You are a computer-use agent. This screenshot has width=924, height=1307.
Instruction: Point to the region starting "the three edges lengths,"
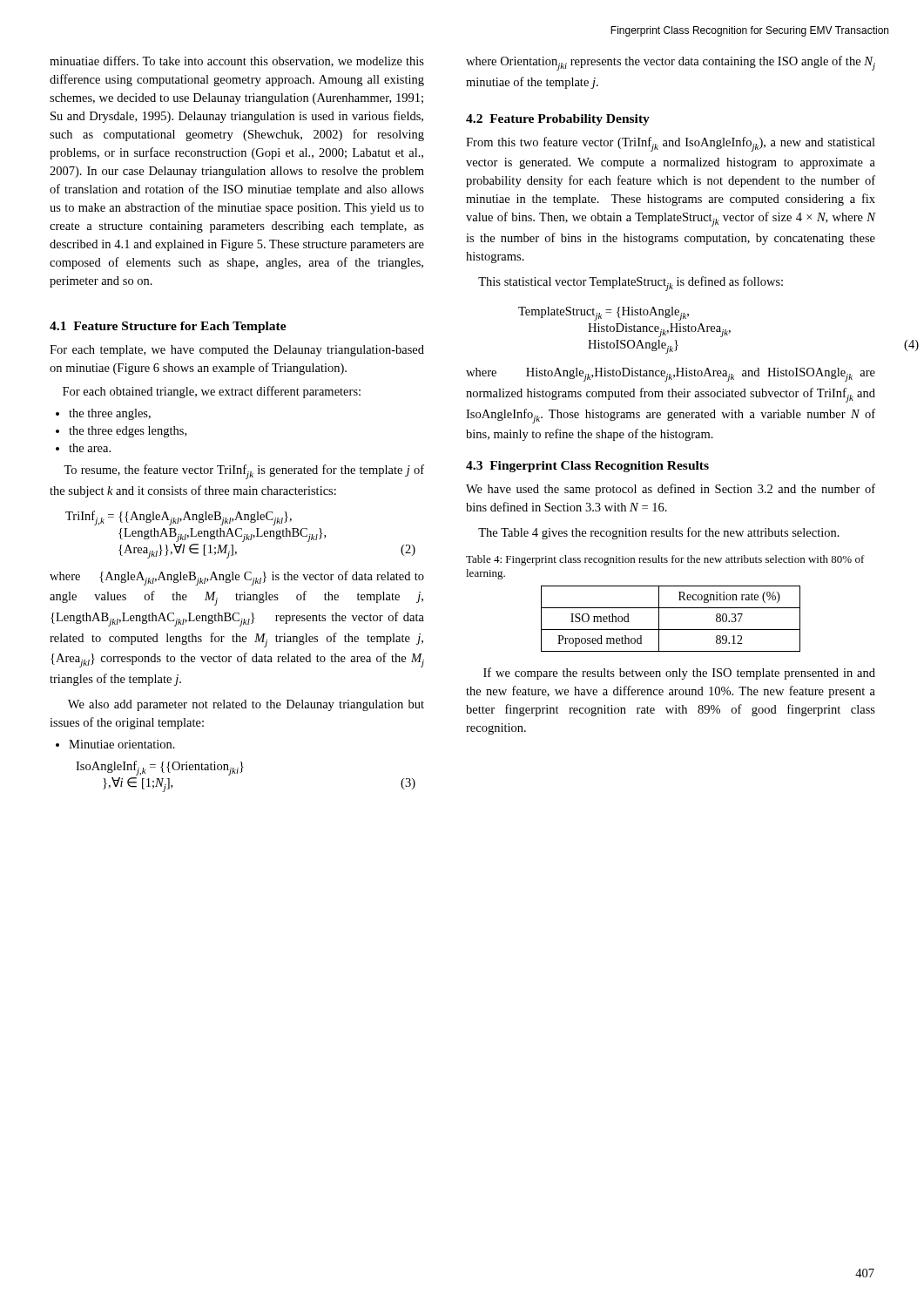click(128, 431)
